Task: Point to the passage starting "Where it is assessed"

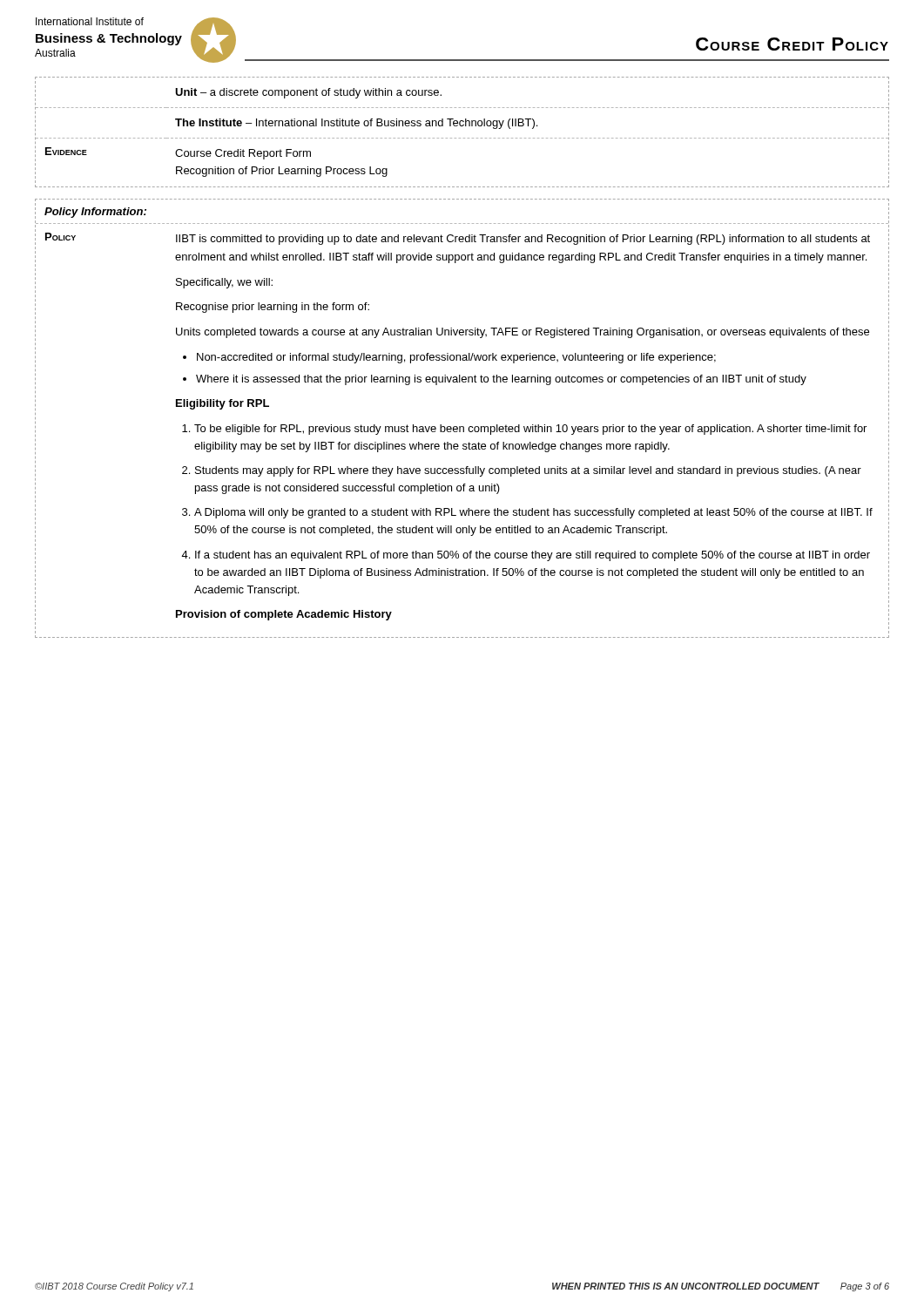Action: [x=501, y=379]
